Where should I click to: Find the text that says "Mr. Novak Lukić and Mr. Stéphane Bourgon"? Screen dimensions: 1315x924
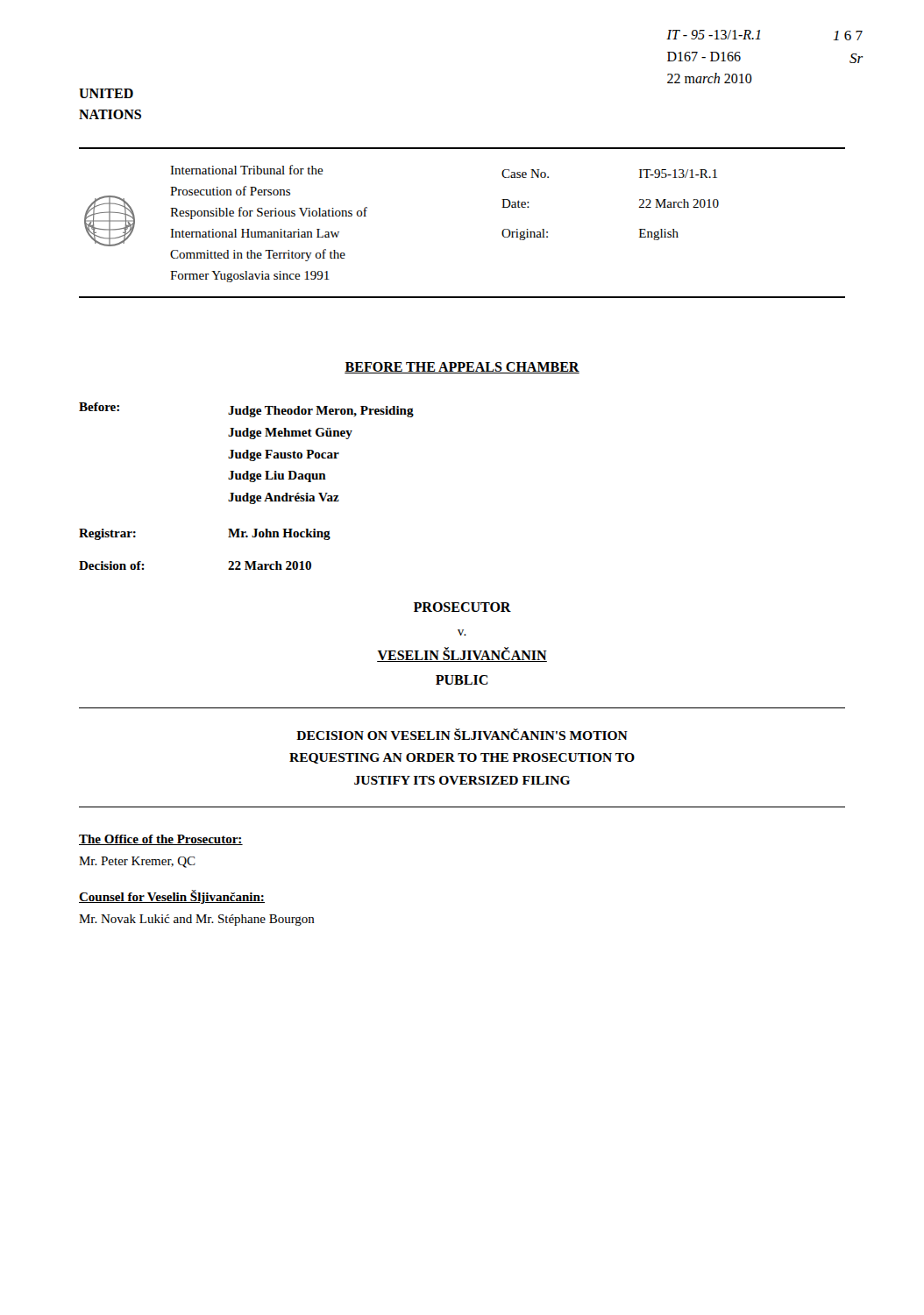coord(197,919)
